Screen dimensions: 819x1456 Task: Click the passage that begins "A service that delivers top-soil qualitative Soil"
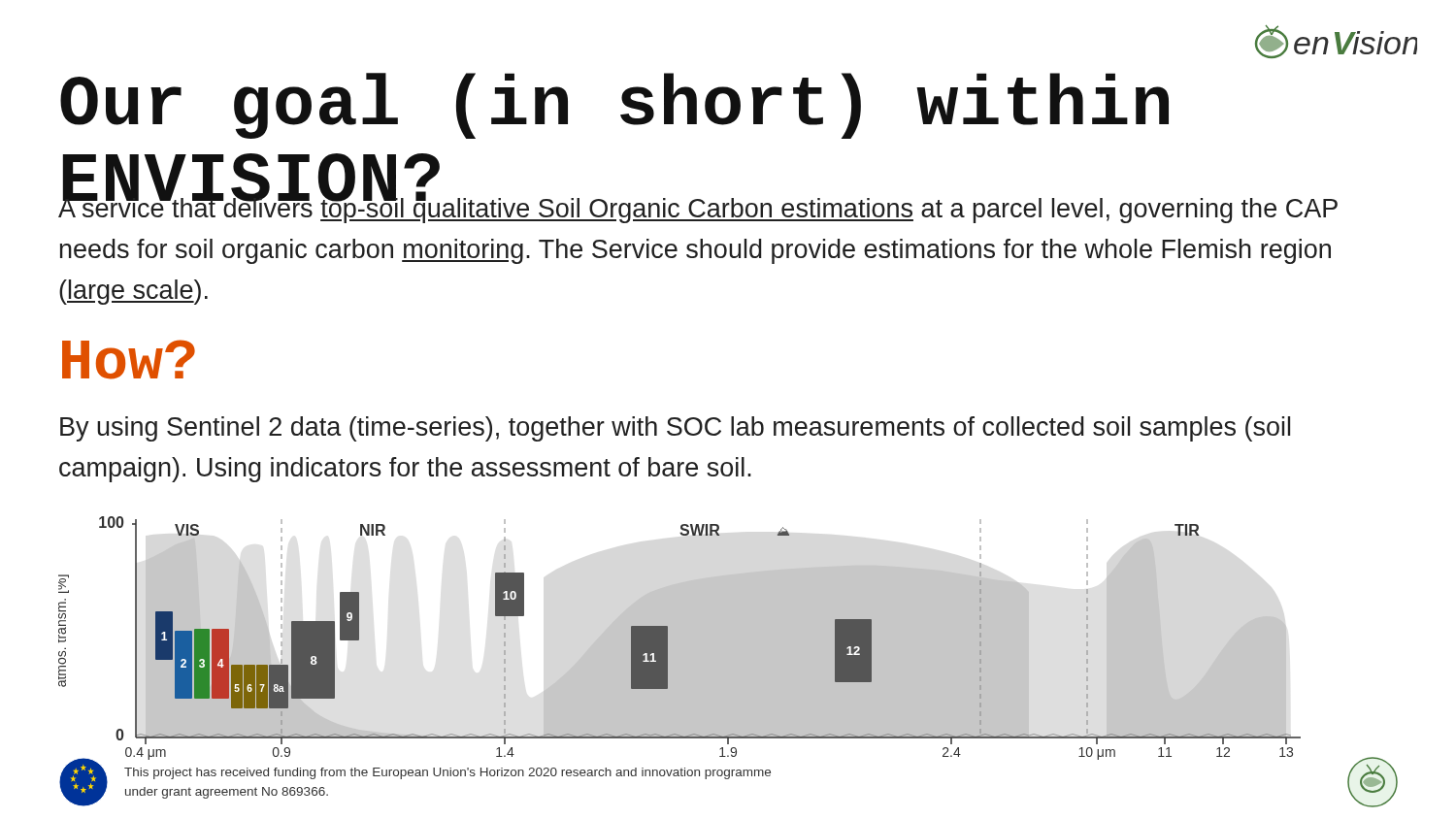click(x=698, y=249)
